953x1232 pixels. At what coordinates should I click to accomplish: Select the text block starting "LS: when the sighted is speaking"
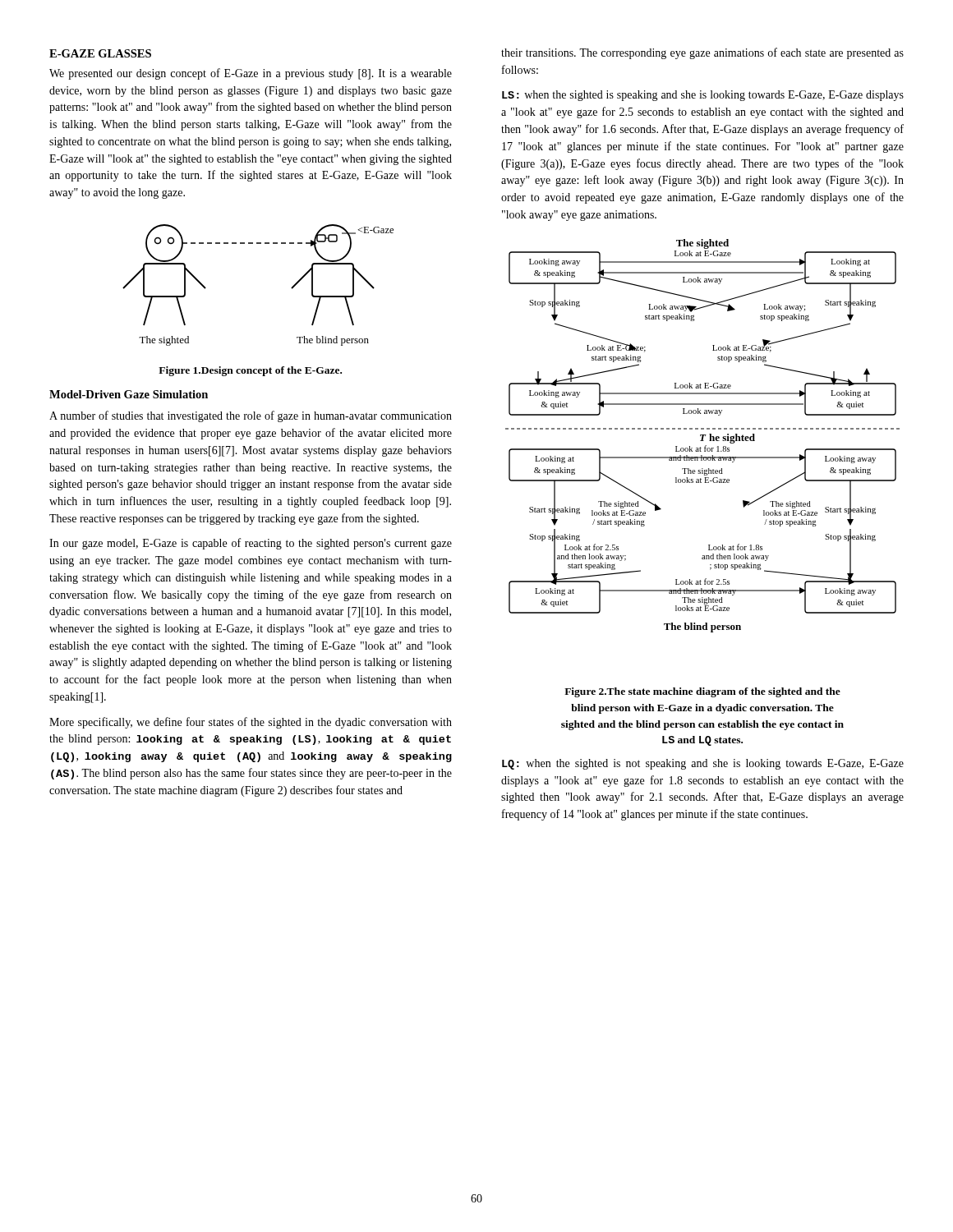pyautogui.click(x=702, y=155)
